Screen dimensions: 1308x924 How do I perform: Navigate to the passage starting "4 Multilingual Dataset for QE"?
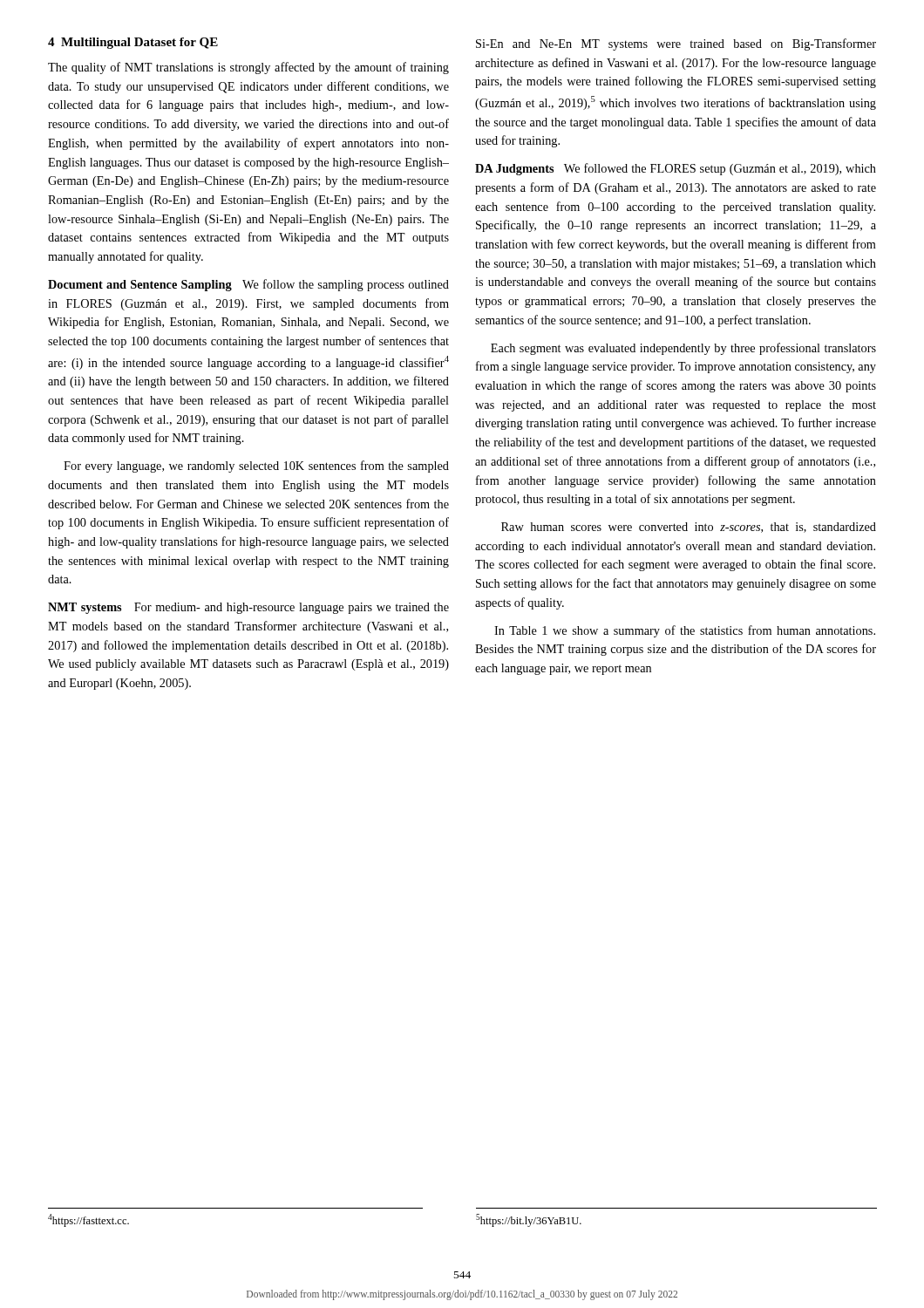[133, 42]
